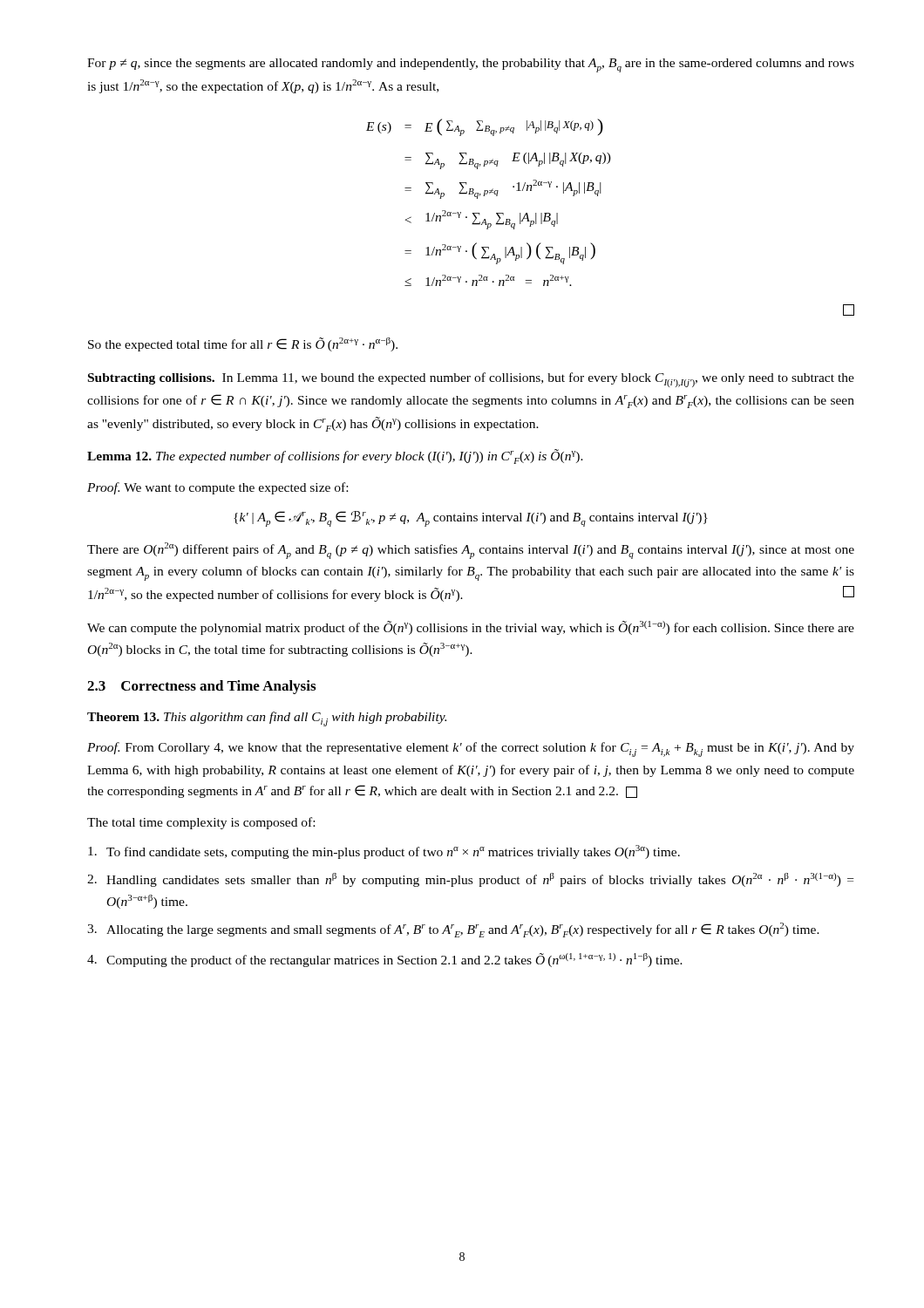This screenshot has height=1308, width=924.
Task: Locate the passage starting "Theorem 13. This algorithm"
Action: [x=267, y=719]
